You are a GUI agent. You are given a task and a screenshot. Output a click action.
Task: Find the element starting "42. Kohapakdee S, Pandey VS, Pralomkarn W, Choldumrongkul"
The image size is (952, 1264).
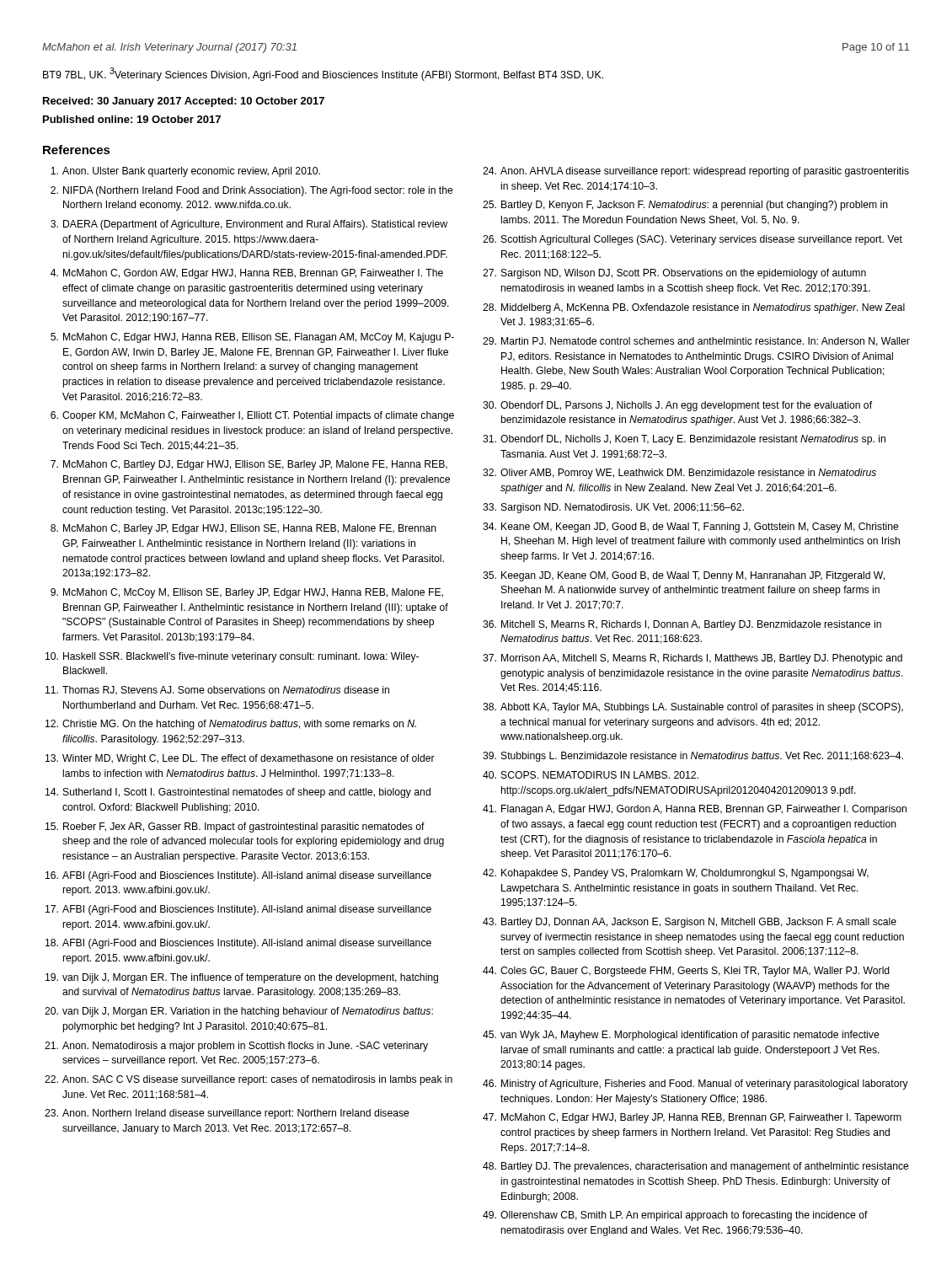pyautogui.click(x=695, y=889)
